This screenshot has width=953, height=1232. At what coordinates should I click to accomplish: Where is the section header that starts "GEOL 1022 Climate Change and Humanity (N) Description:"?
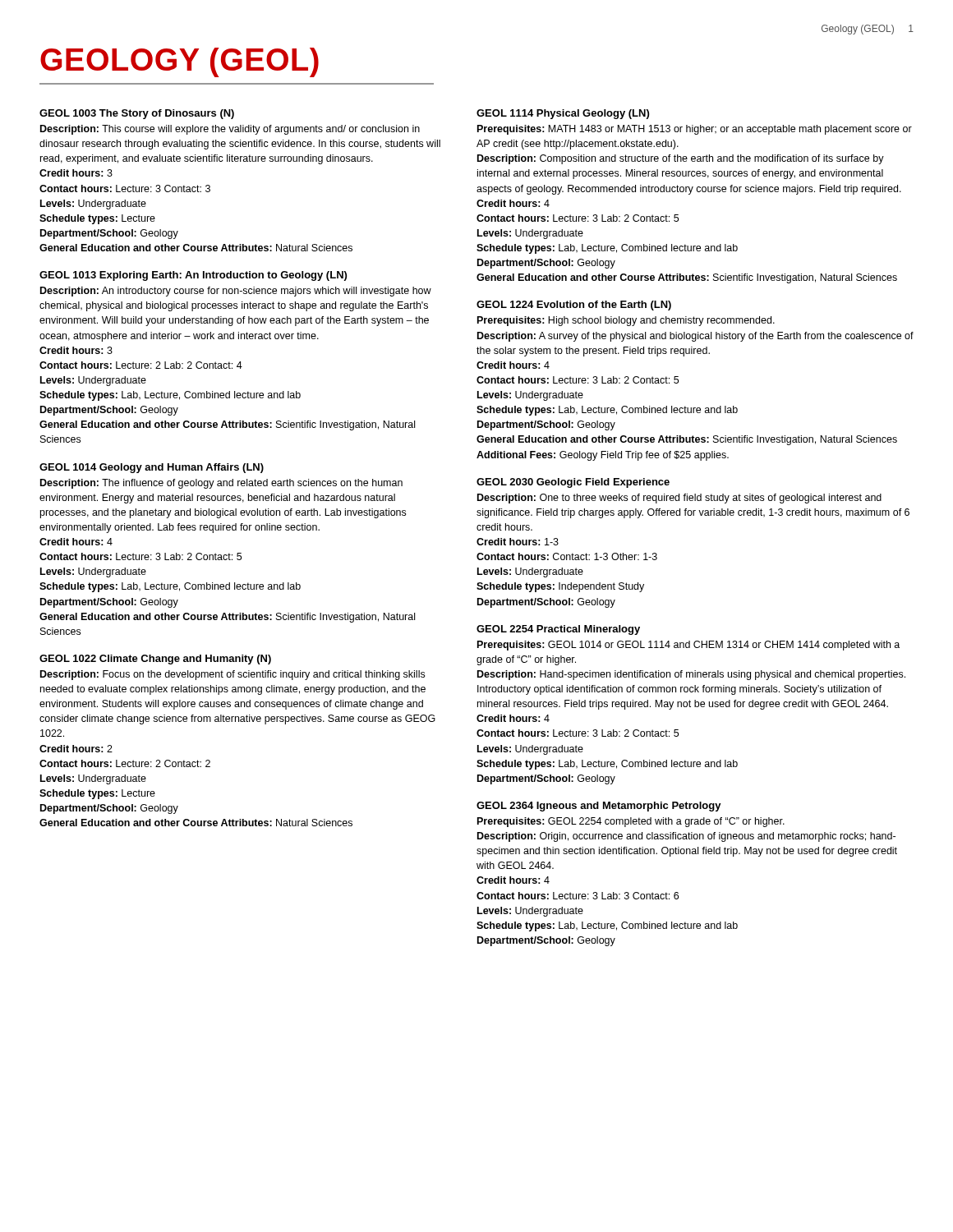pos(155,660)
